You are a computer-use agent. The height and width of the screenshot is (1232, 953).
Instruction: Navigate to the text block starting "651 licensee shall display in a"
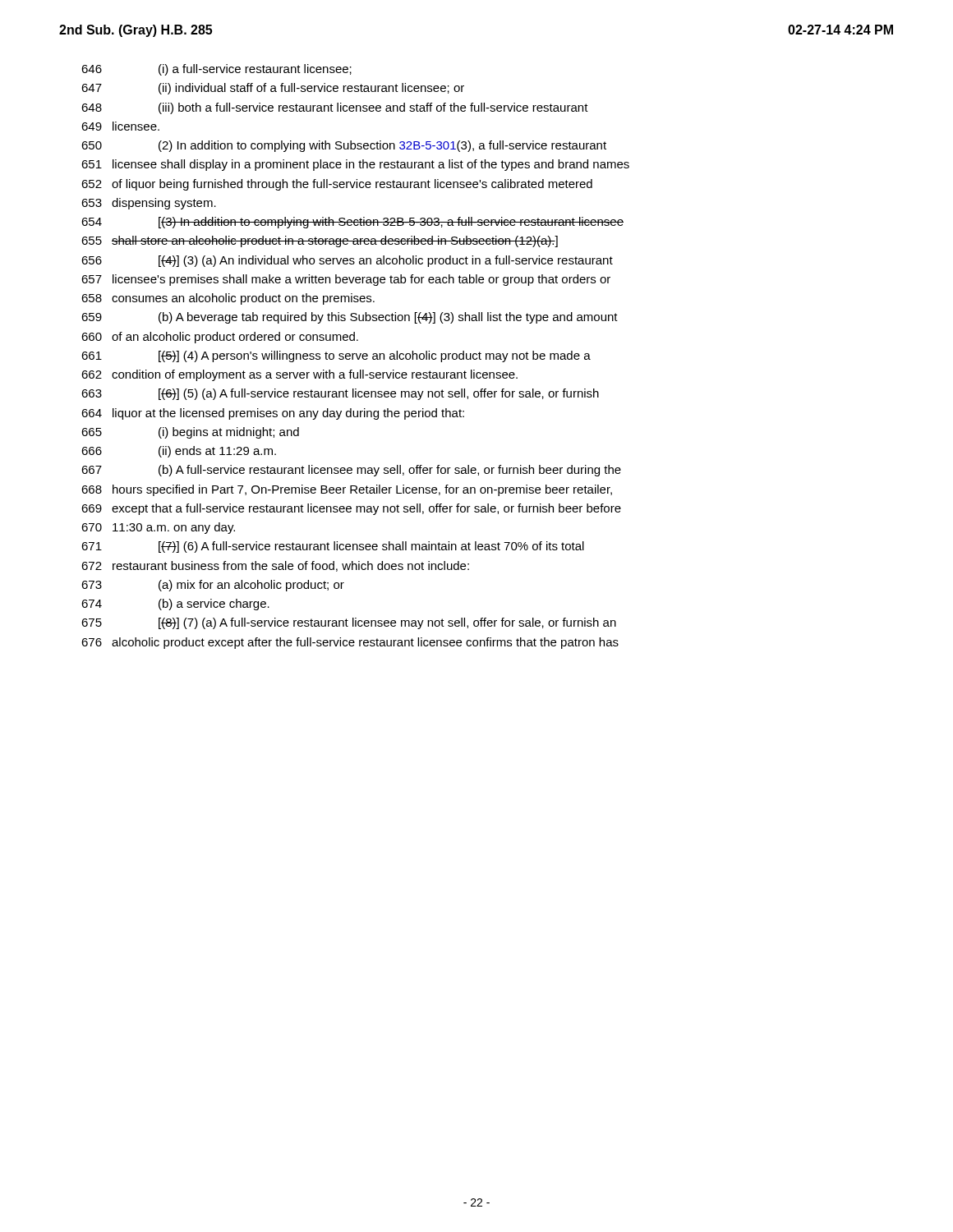coord(476,164)
